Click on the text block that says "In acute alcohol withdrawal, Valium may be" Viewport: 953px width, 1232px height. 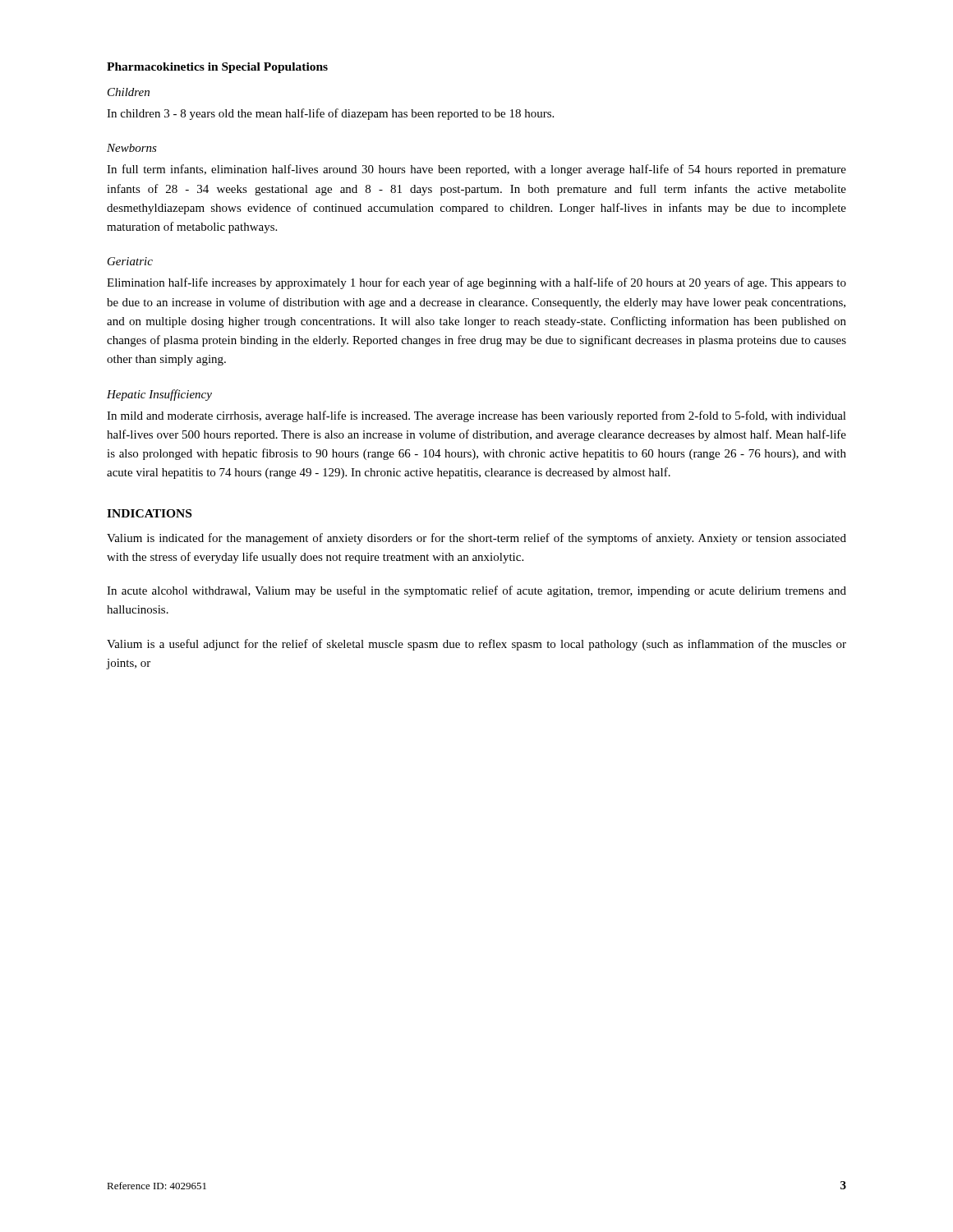pyautogui.click(x=476, y=600)
